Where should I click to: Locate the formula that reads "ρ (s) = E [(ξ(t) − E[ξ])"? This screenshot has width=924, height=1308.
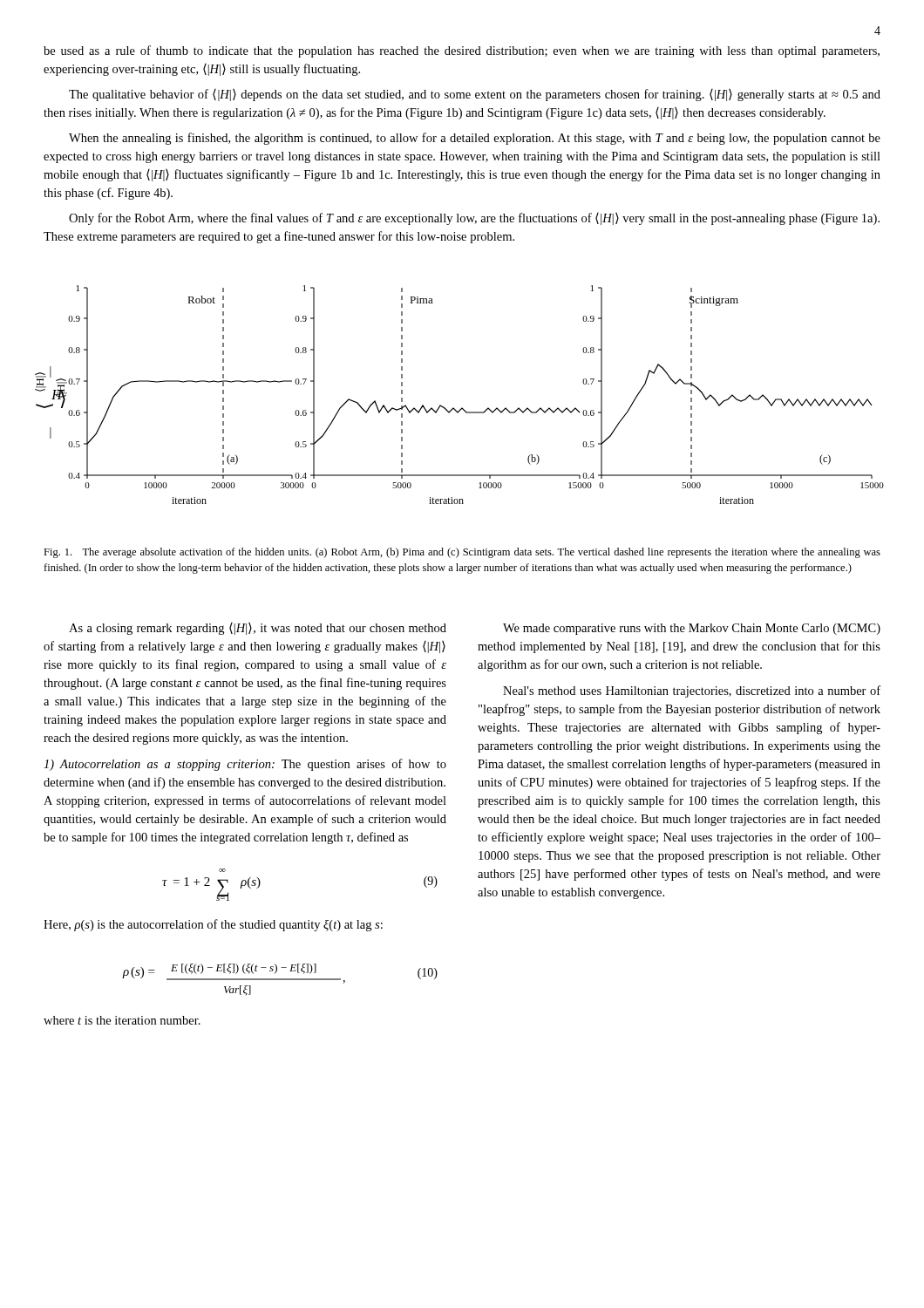pyautogui.click(x=278, y=971)
